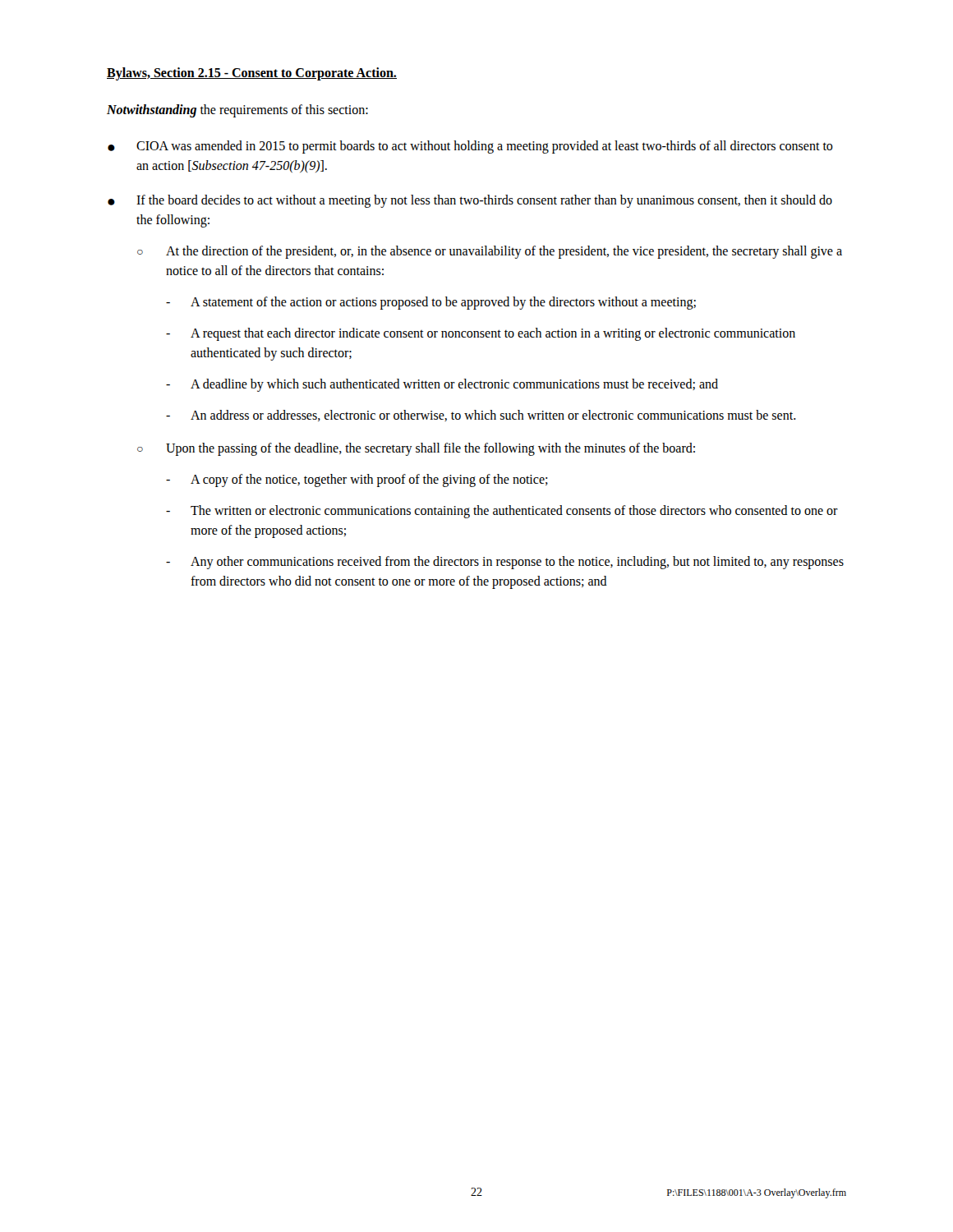The width and height of the screenshot is (953, 1232).
Task: Locate the list item with the text "- A request that"
Action: (x=506, y=343)
